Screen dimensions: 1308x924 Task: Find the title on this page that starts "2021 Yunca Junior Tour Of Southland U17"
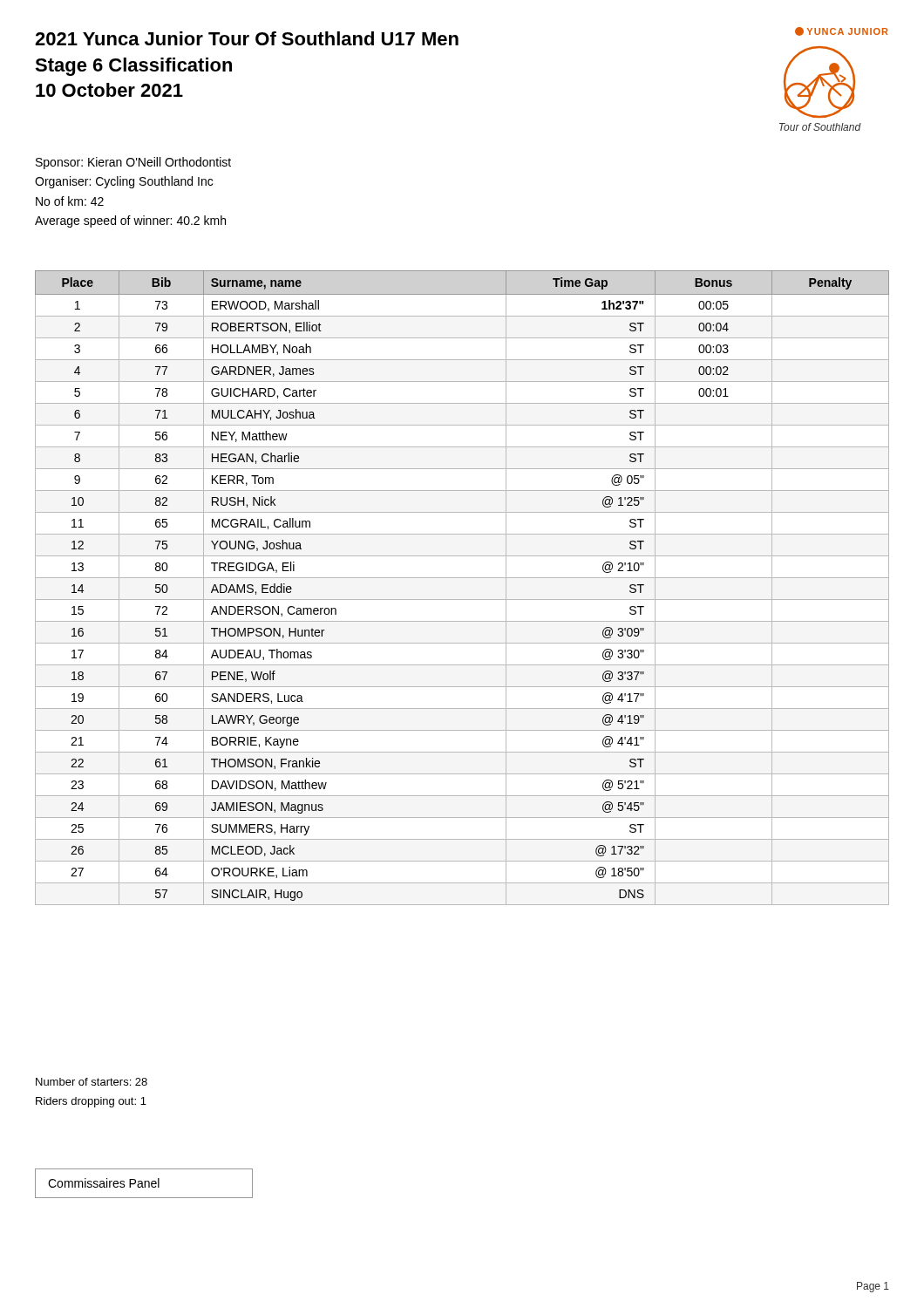point(247,38)
